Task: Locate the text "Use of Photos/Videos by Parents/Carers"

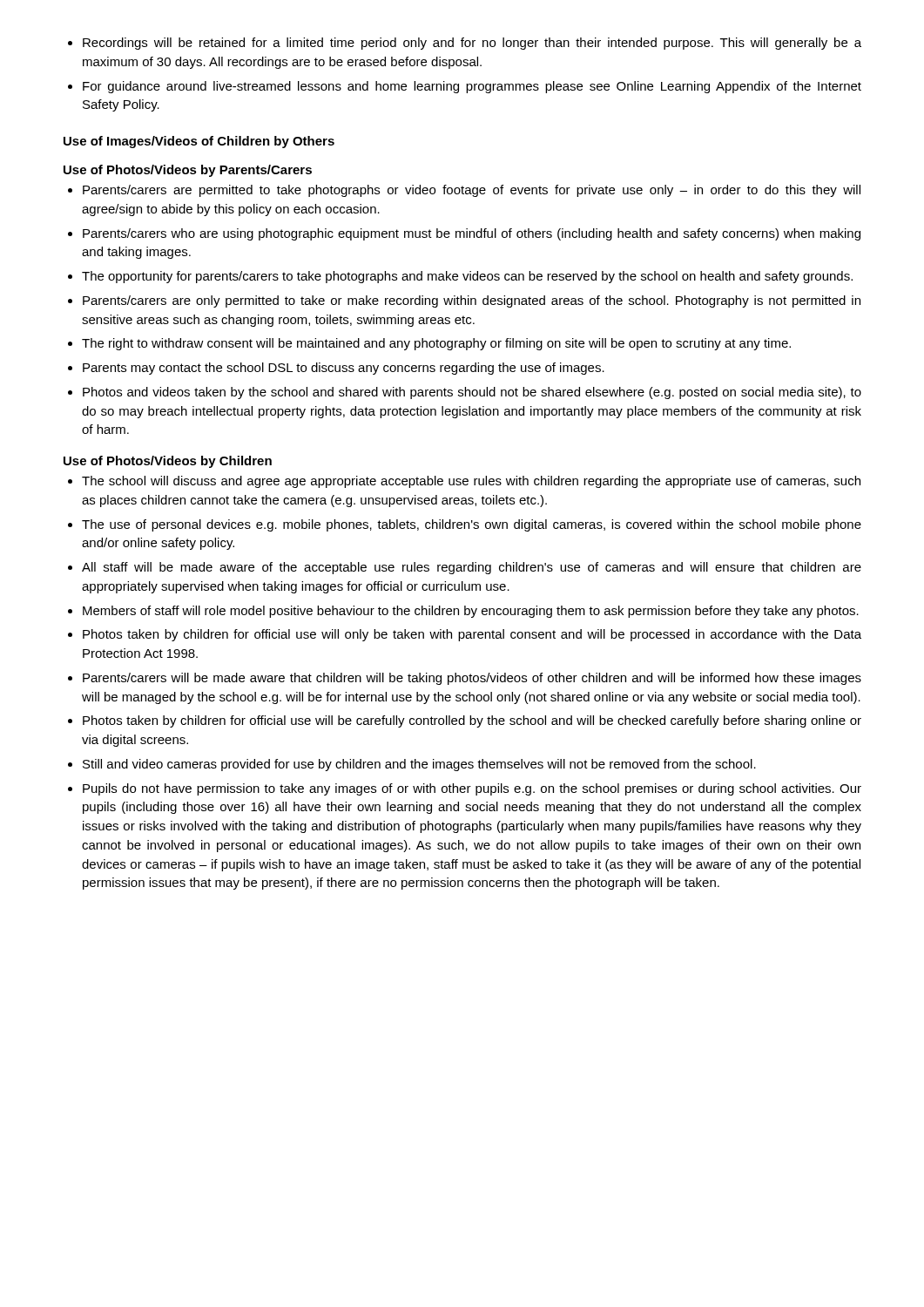Action: [x=187, y=169]
